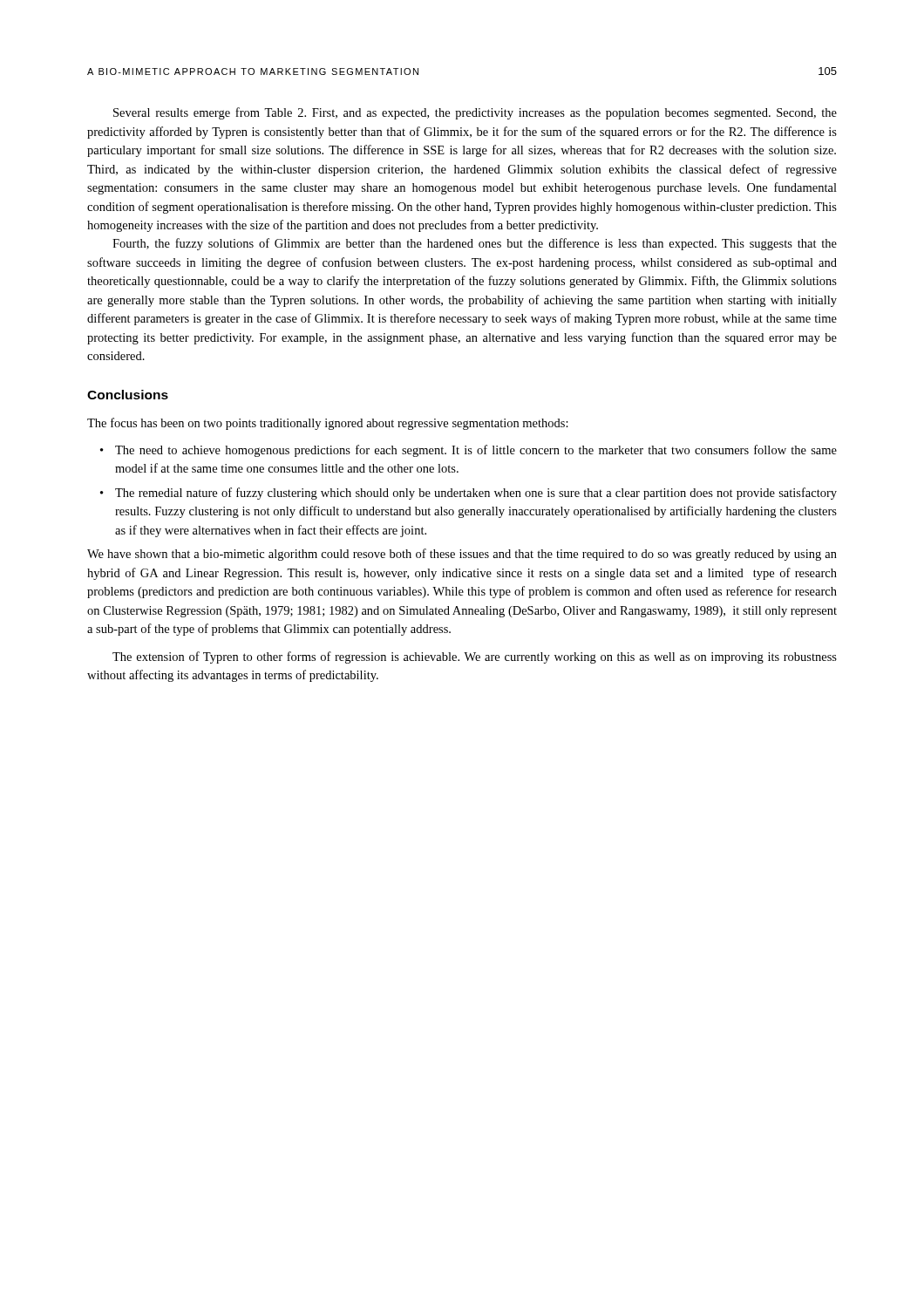Locate a section header
Viewport: 924px width, 1308px height.
point(128,394)
